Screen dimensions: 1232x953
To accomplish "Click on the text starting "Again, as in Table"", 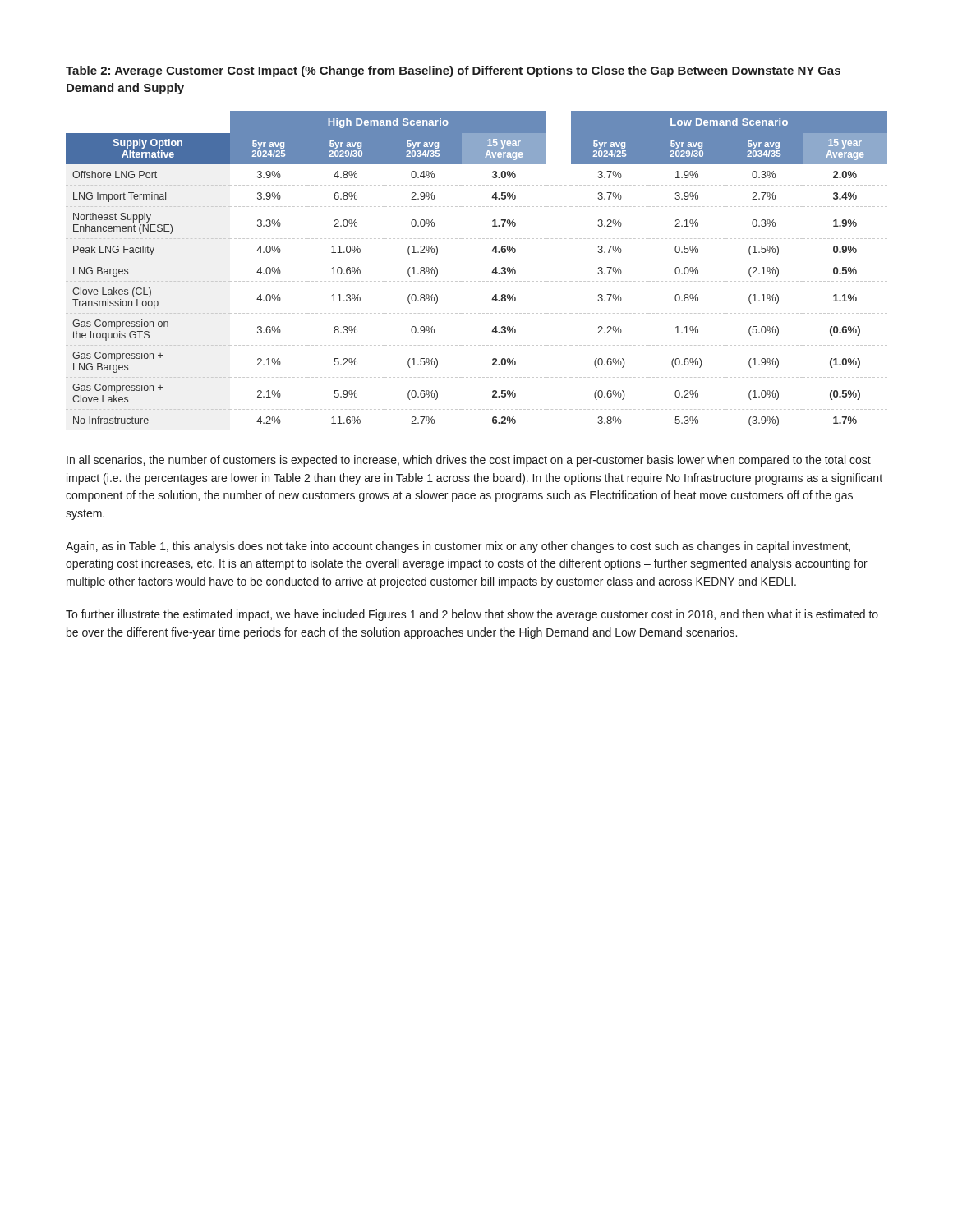I will [476, 565].
